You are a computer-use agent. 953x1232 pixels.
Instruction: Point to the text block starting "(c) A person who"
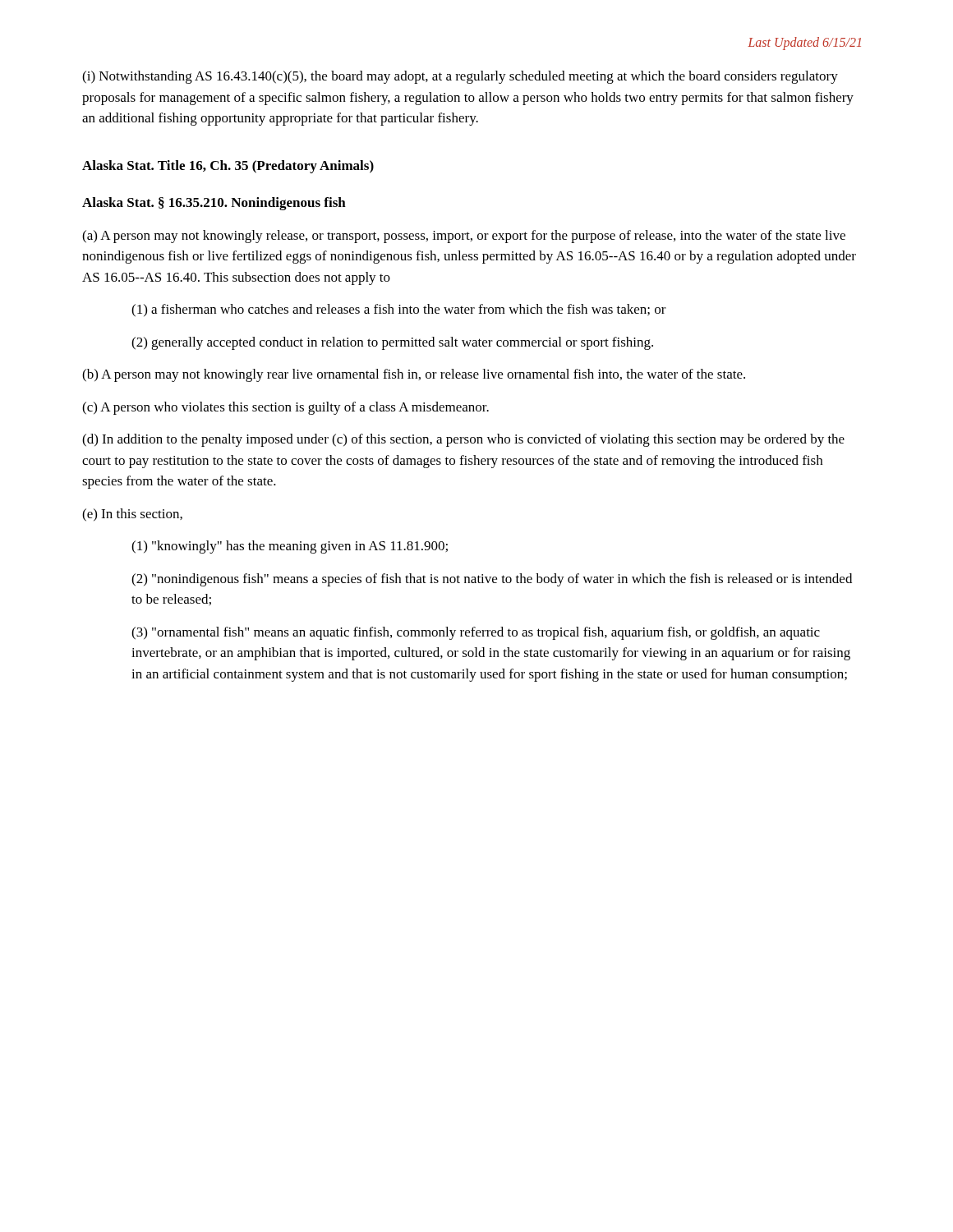point(286,407)
